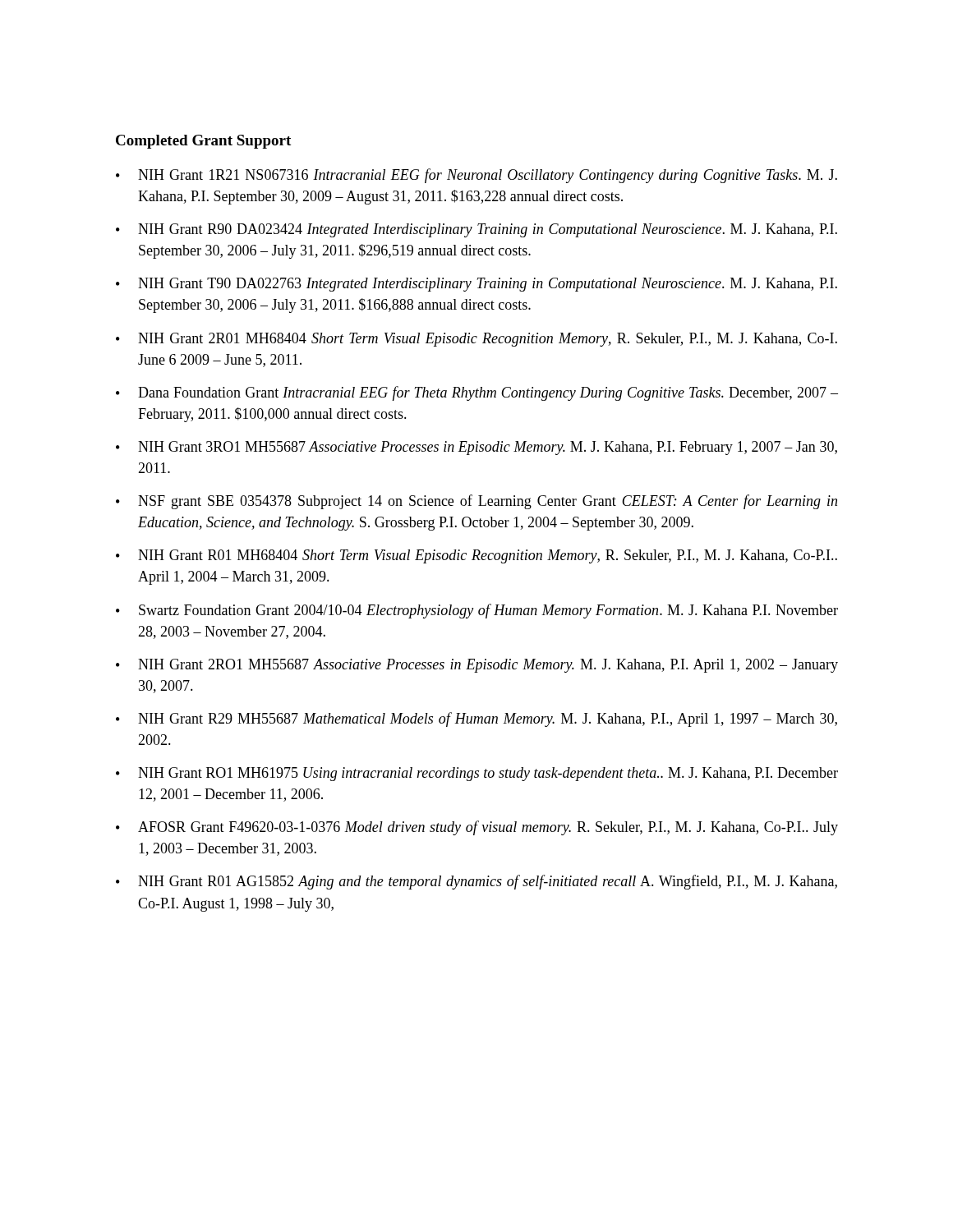Click on the block starting "• NIH Grant 2RO1 MH55687 Associative Processes in"
This screenshot has height=1232, width=953.
click(476, 675)
